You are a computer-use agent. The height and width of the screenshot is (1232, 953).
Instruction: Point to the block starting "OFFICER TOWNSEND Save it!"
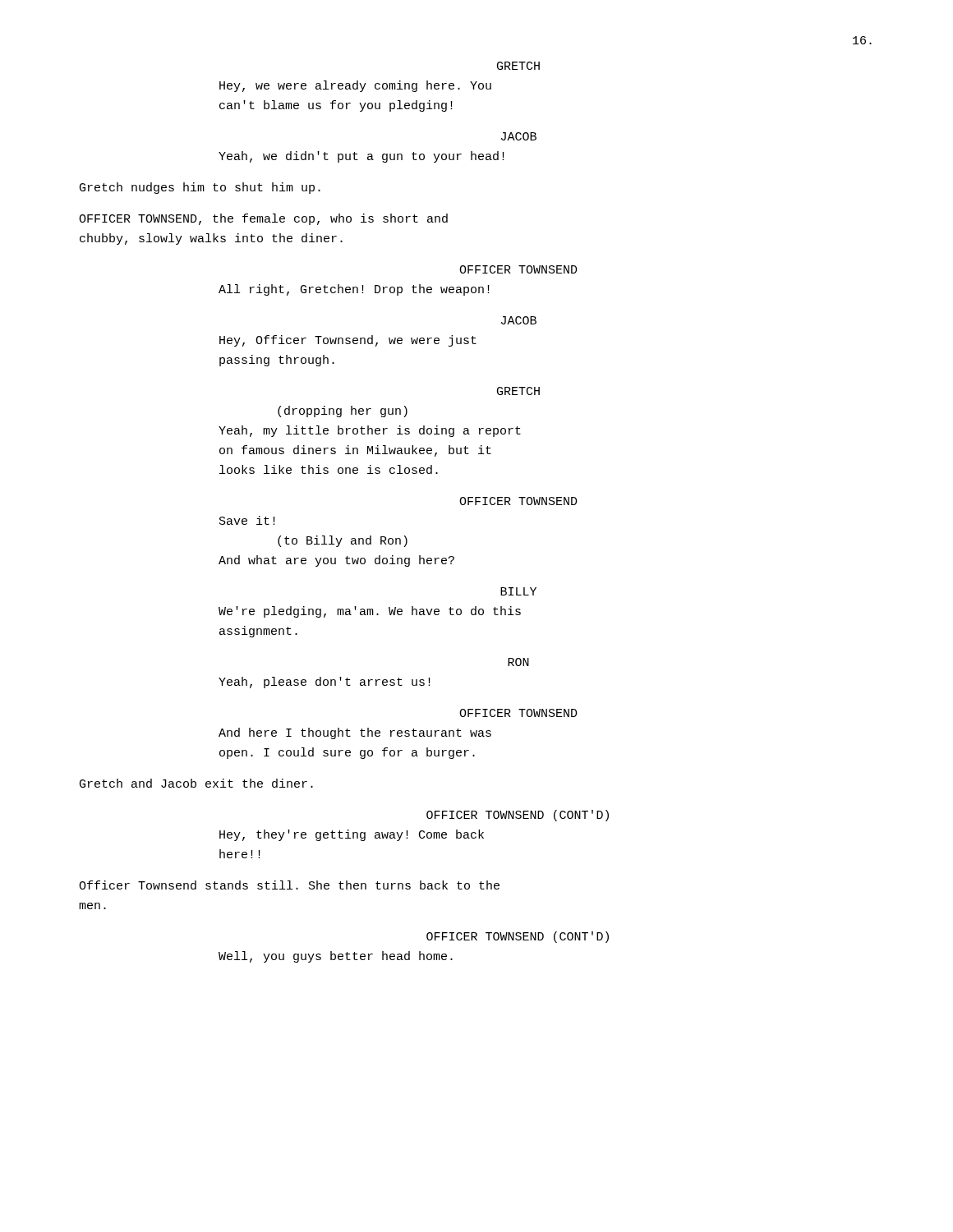[x=518, y=501]
